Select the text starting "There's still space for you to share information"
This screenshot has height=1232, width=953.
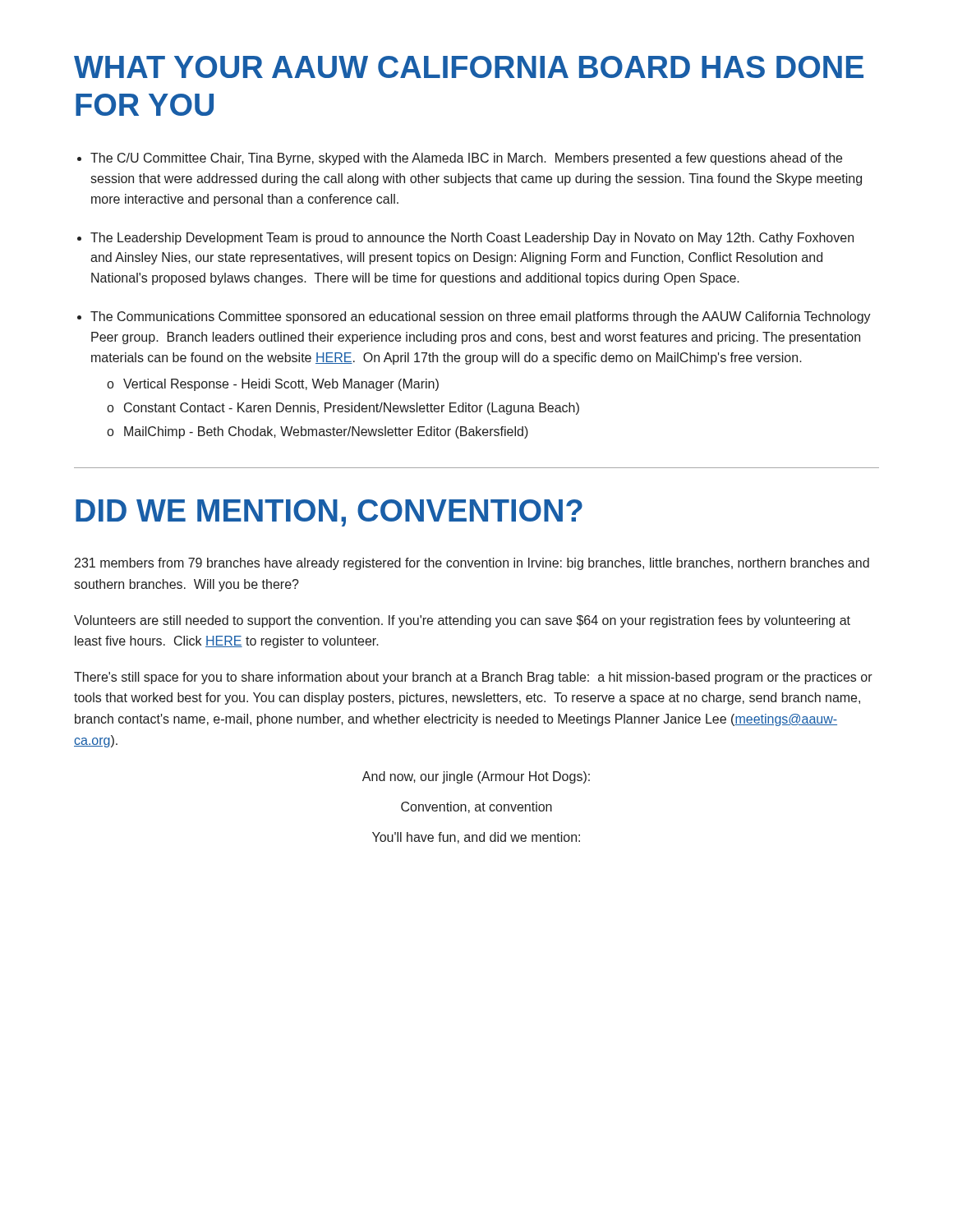click(473, 708)
